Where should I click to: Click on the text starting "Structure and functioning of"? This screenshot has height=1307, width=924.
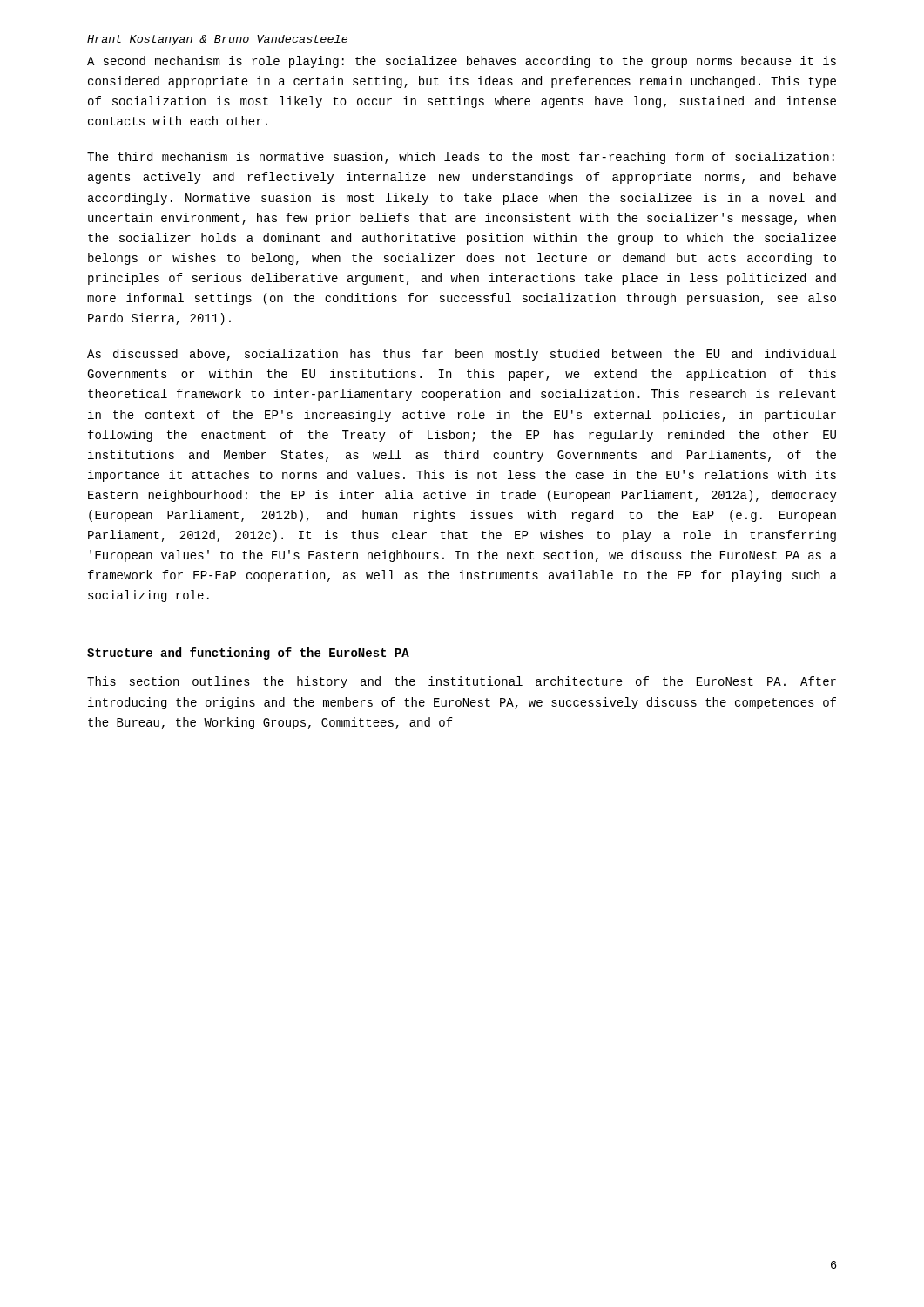(248, 654)
